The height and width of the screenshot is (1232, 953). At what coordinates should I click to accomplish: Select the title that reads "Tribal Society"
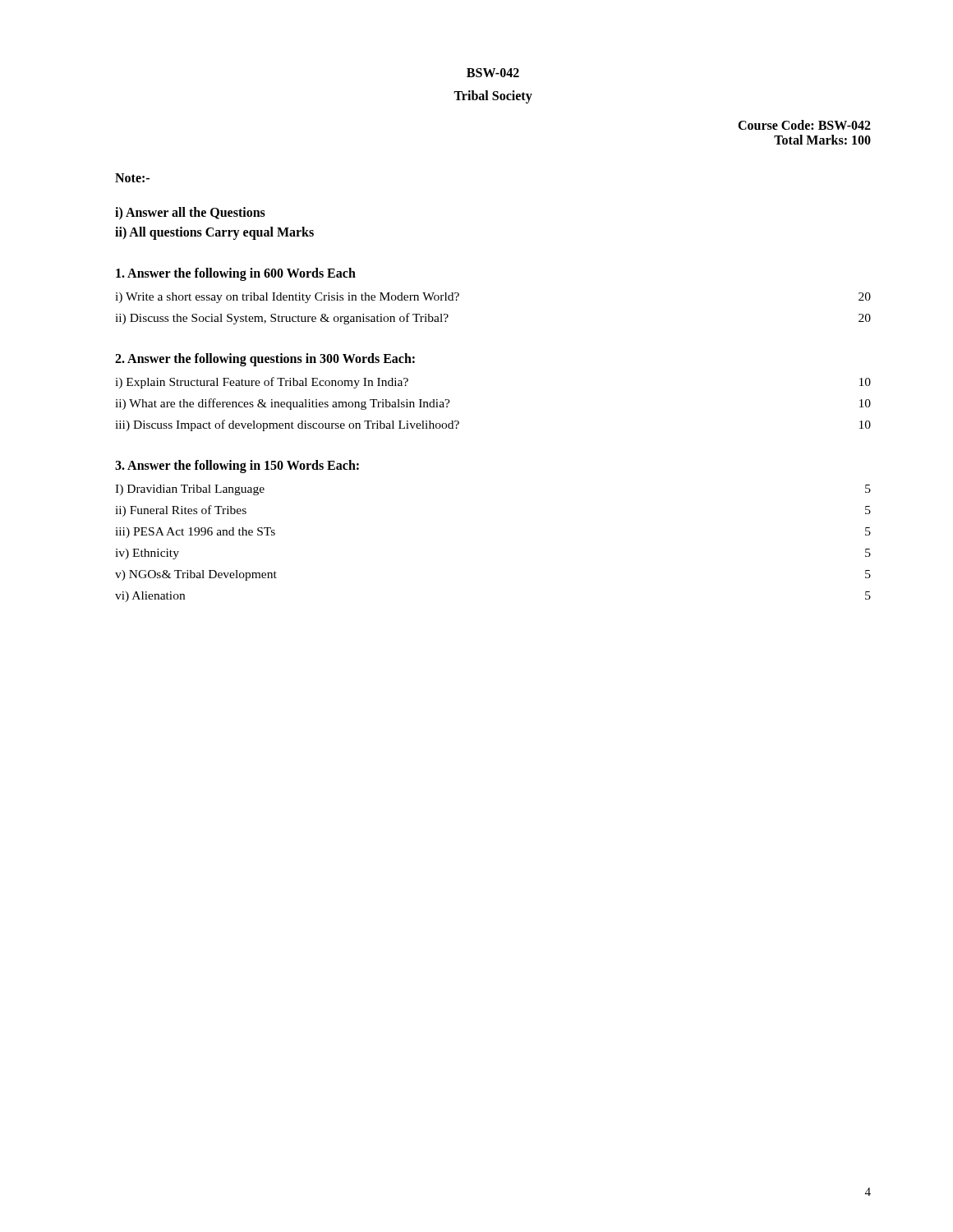click(x=493, y=96)
